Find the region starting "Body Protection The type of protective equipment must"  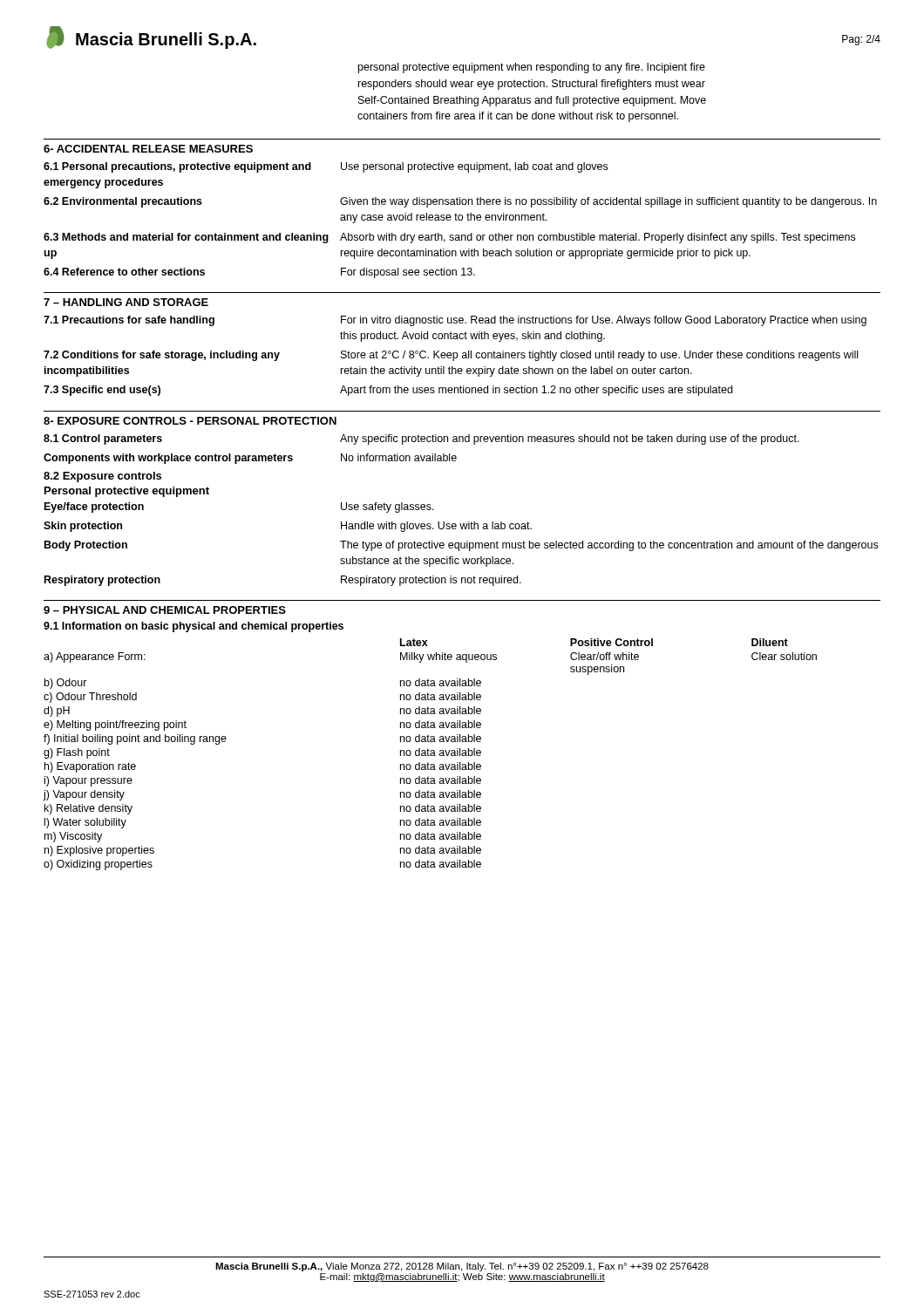462,553
